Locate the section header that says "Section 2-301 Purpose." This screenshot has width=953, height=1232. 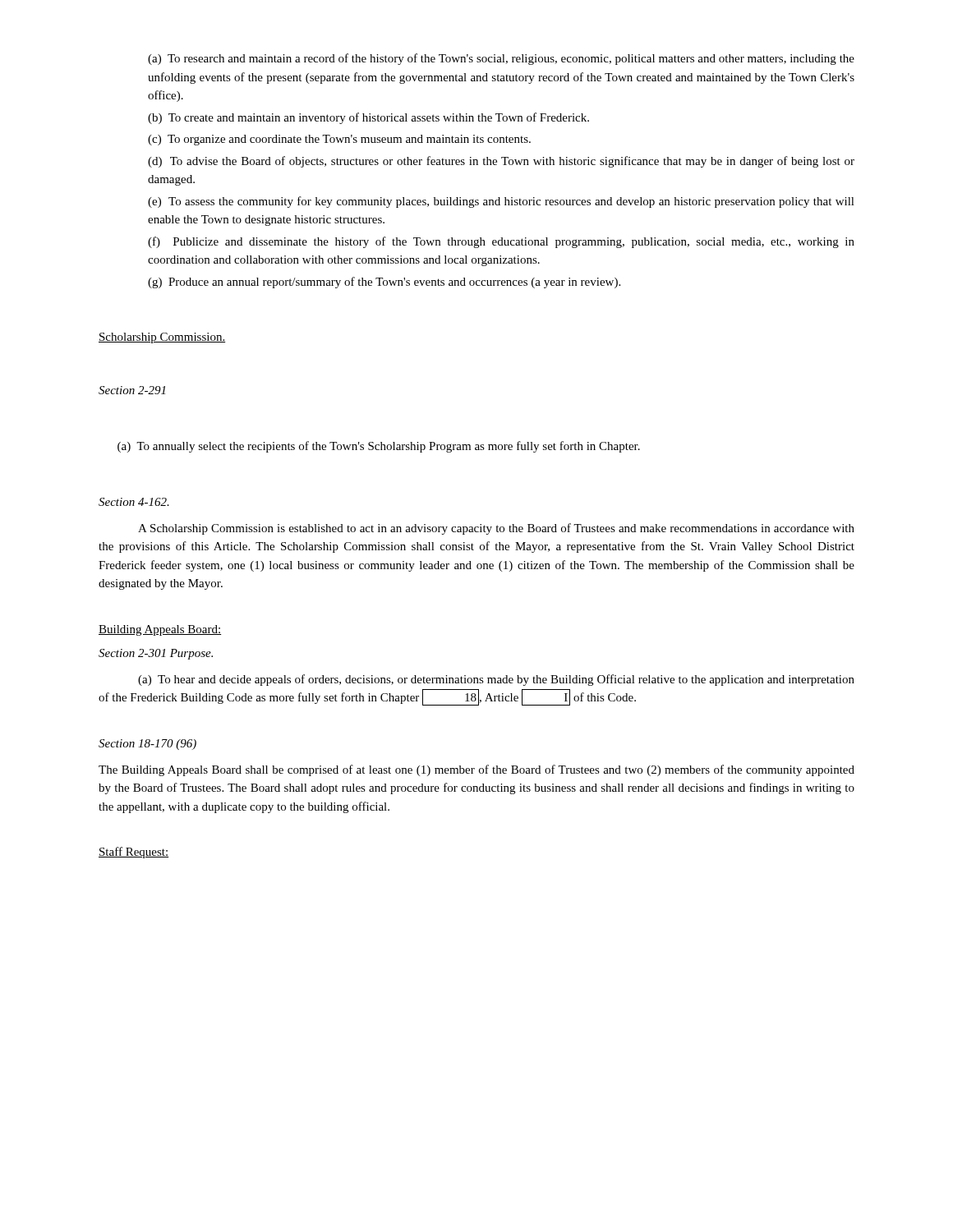156,653
